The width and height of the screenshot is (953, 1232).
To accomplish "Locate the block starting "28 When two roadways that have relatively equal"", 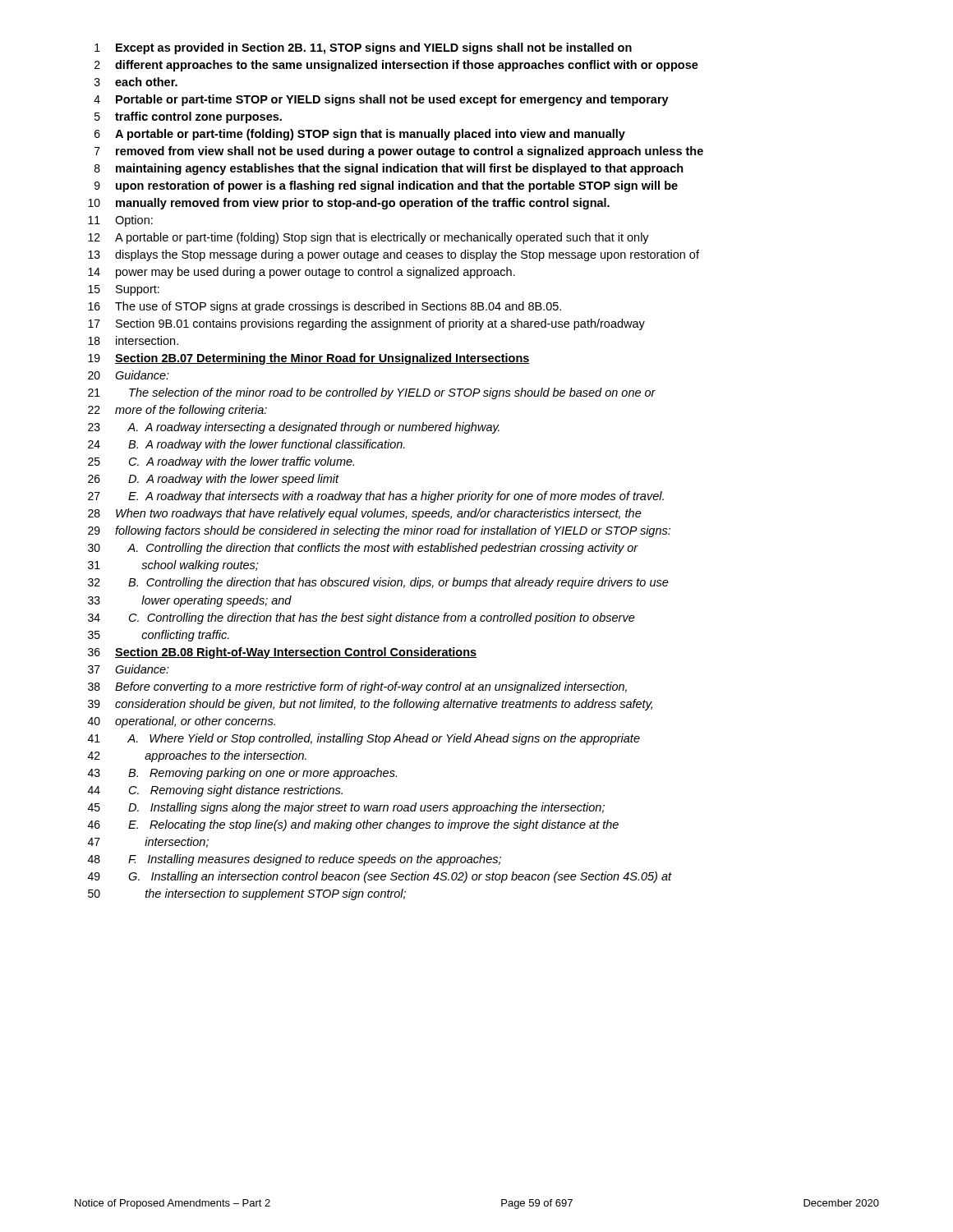I will pyautogui.click(x=476, y=523).
